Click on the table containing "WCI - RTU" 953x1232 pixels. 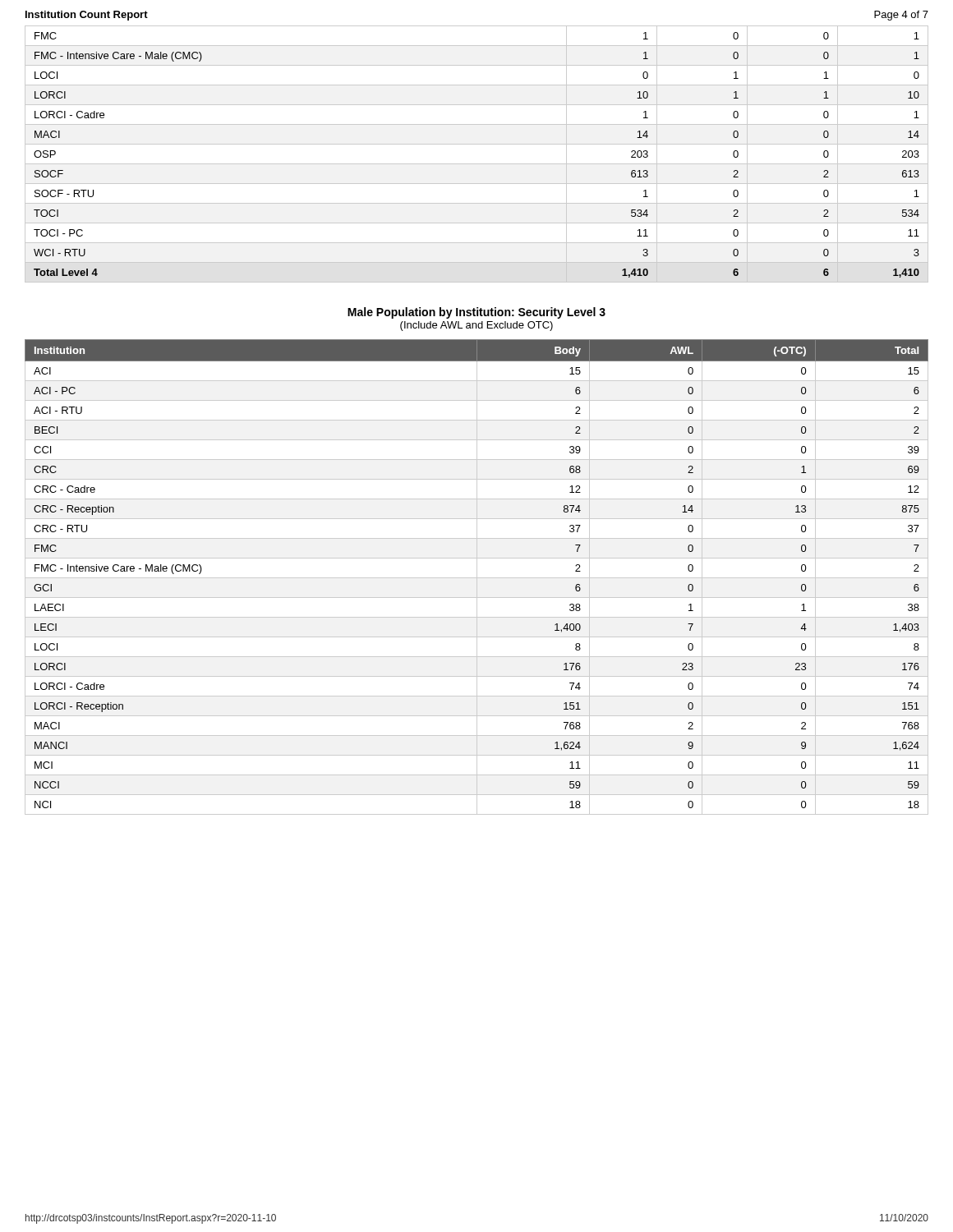coord(476,154)
